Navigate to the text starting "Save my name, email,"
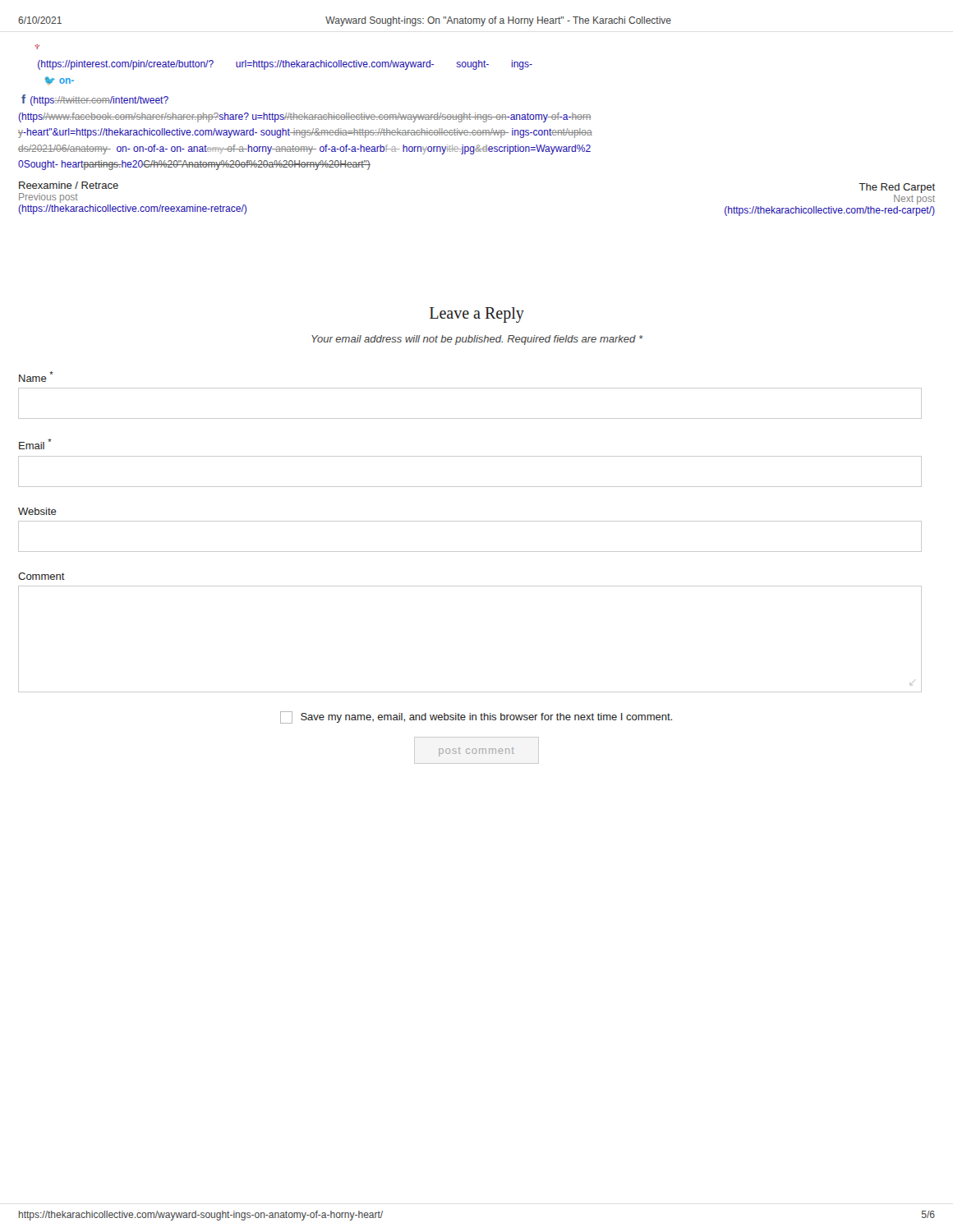The height and width of the screenshot is (1232, 953). [x=476, y=717]
